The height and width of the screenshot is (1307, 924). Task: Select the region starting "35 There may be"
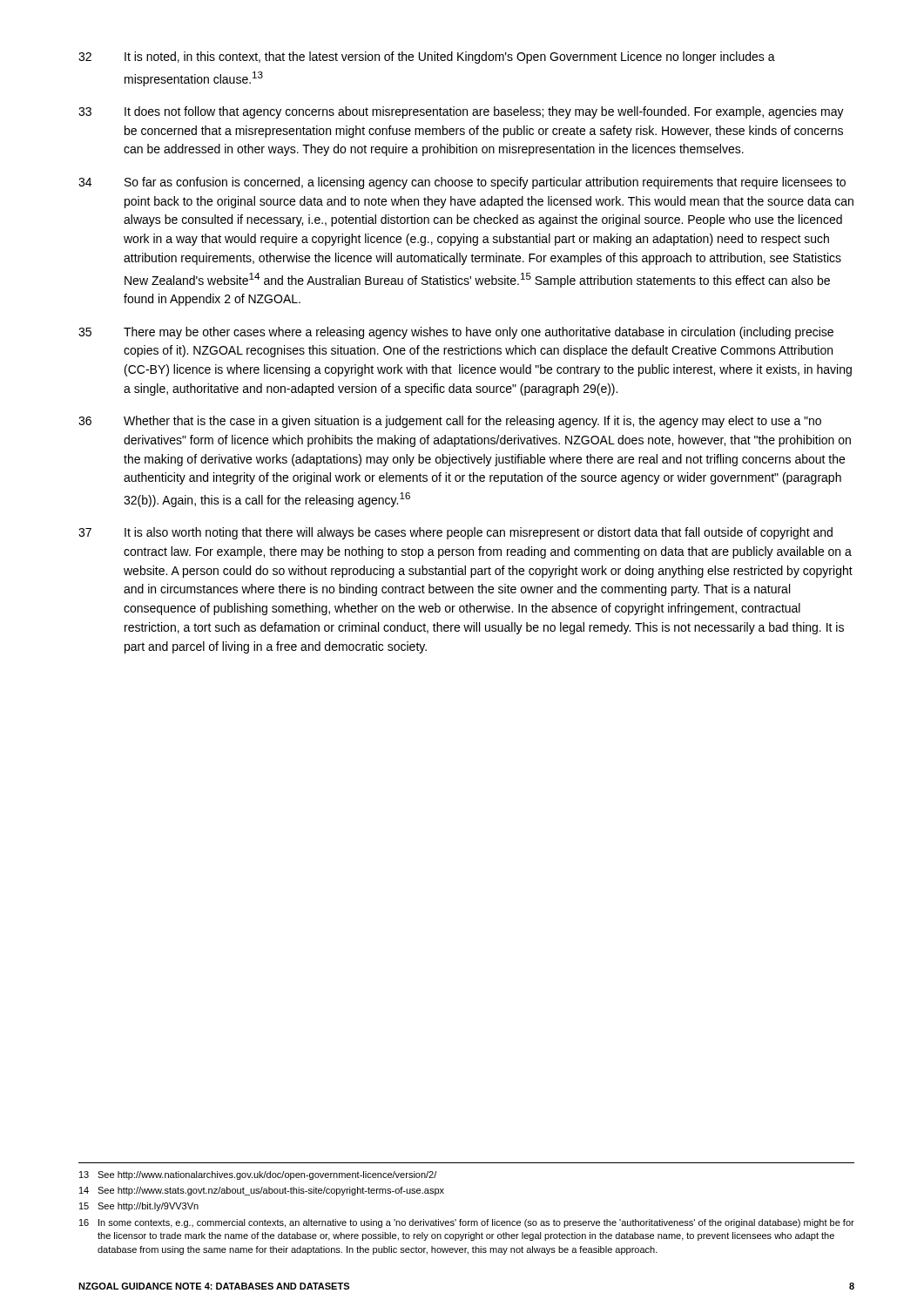point(466,361)
